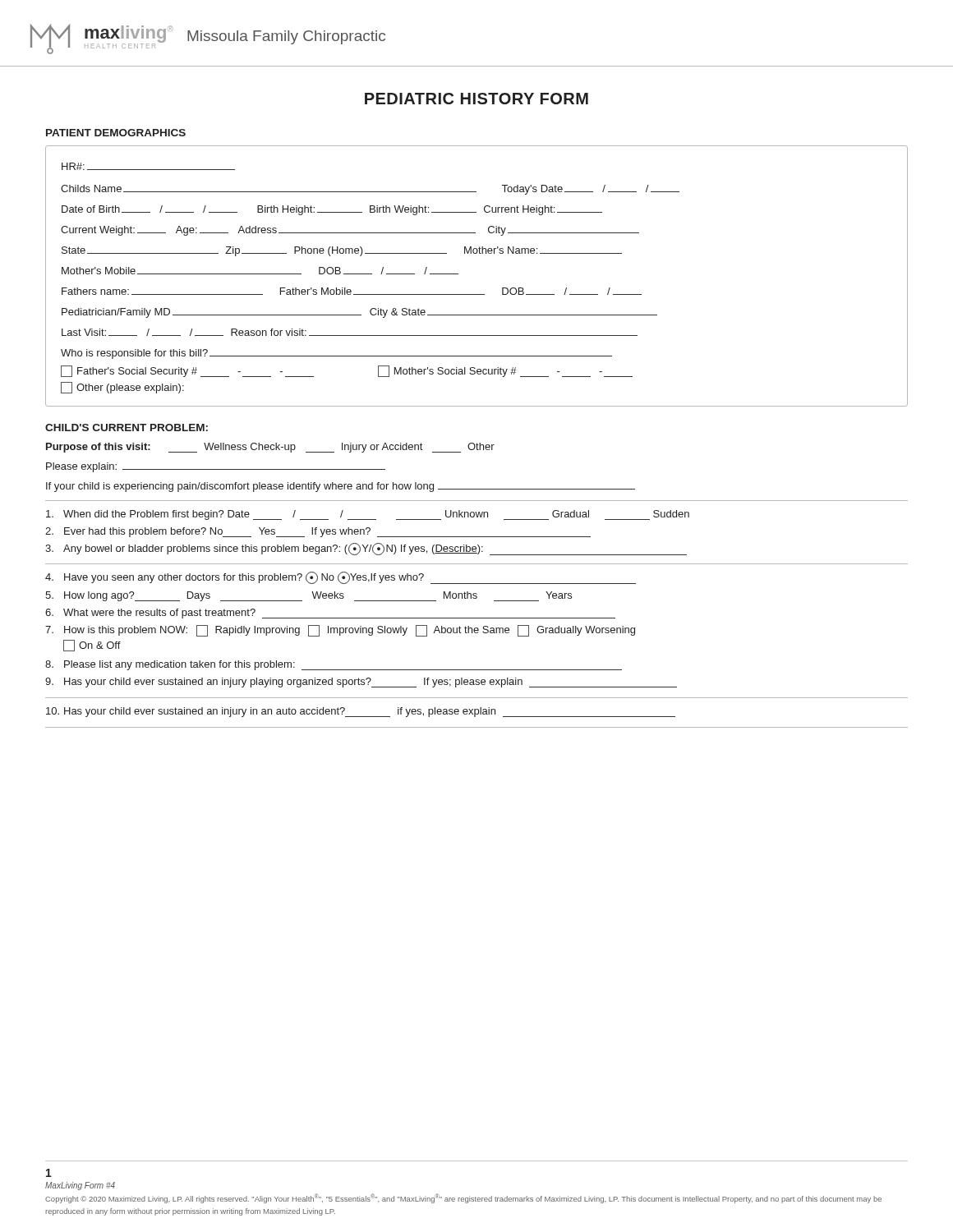The image size is (953, 1232).
Task: Where is the passage that starts "If your child is experiencing"?
Action: 340,485
